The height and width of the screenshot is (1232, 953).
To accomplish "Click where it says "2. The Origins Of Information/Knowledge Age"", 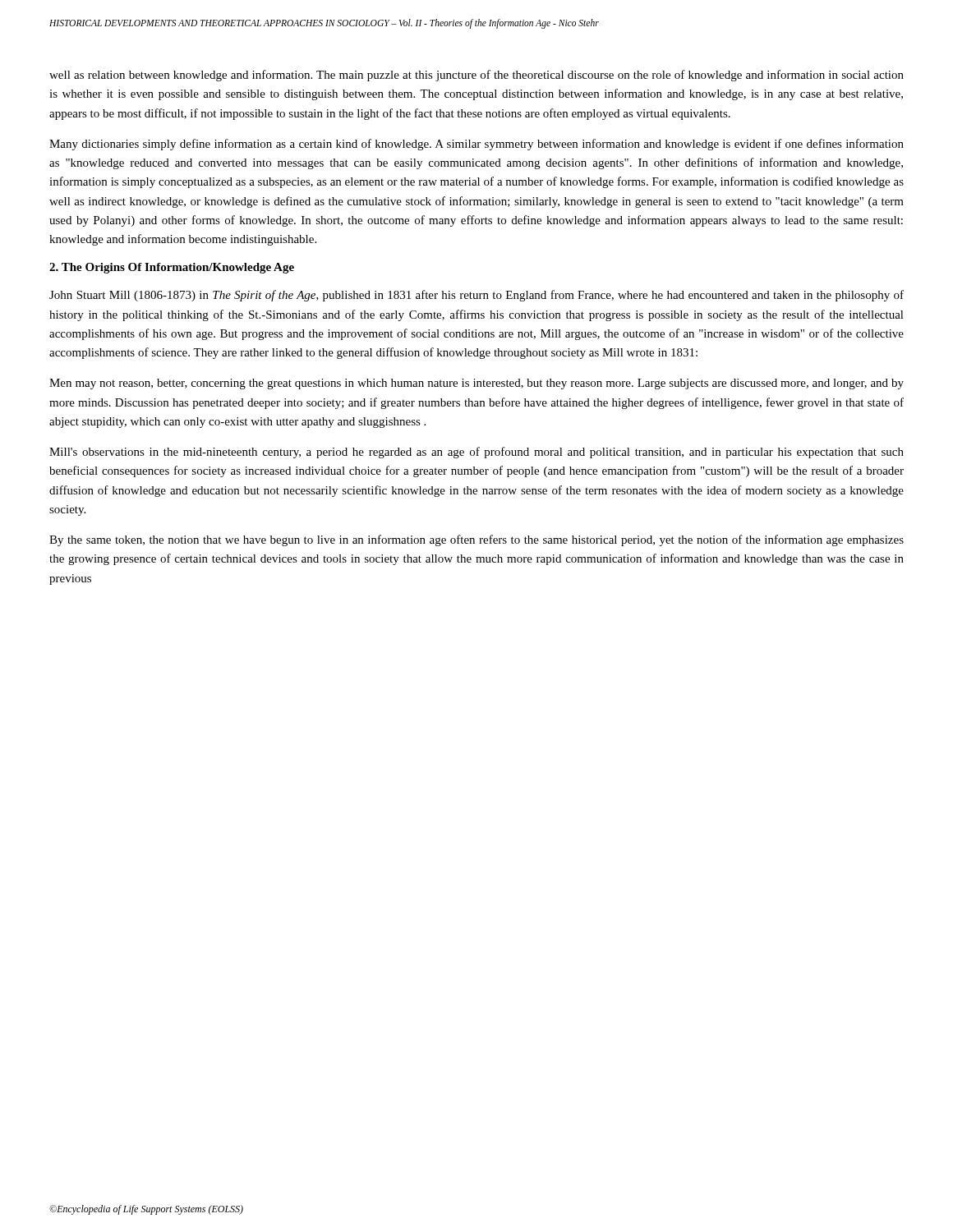I will coord(172,267).
